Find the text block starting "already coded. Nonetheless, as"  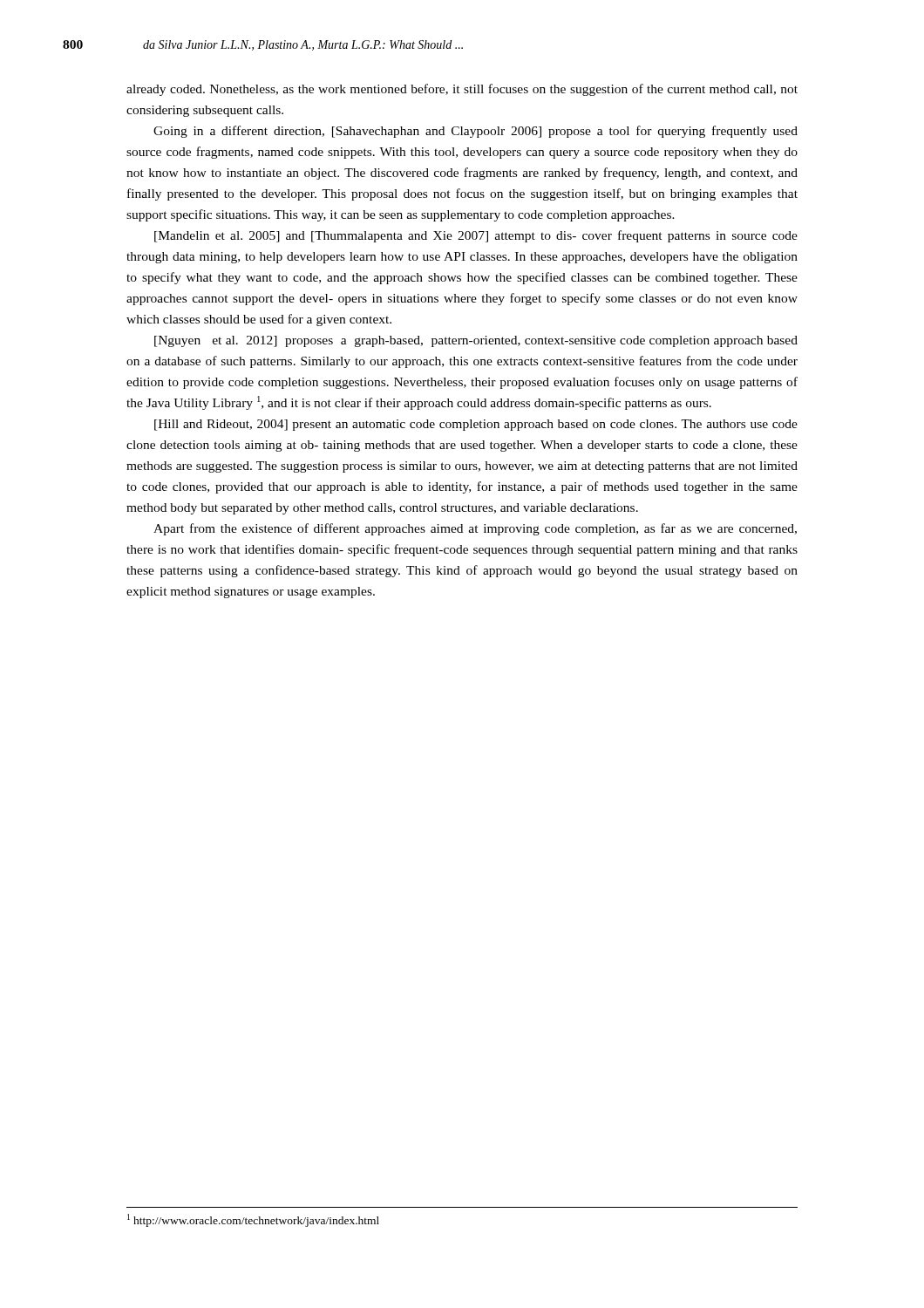point(462,340)
